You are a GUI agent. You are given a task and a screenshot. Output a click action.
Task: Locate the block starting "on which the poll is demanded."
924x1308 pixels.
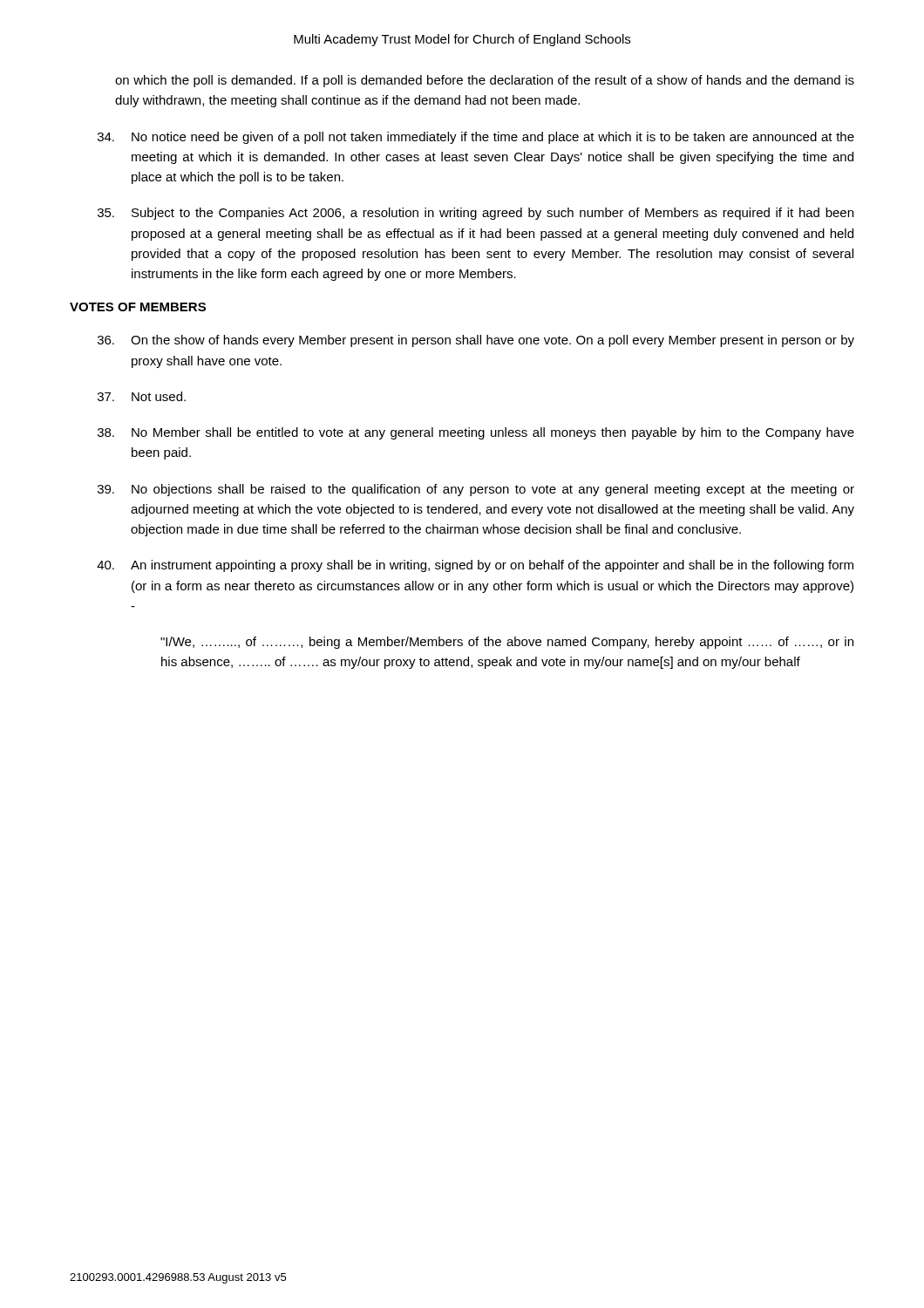coord(485,90)
